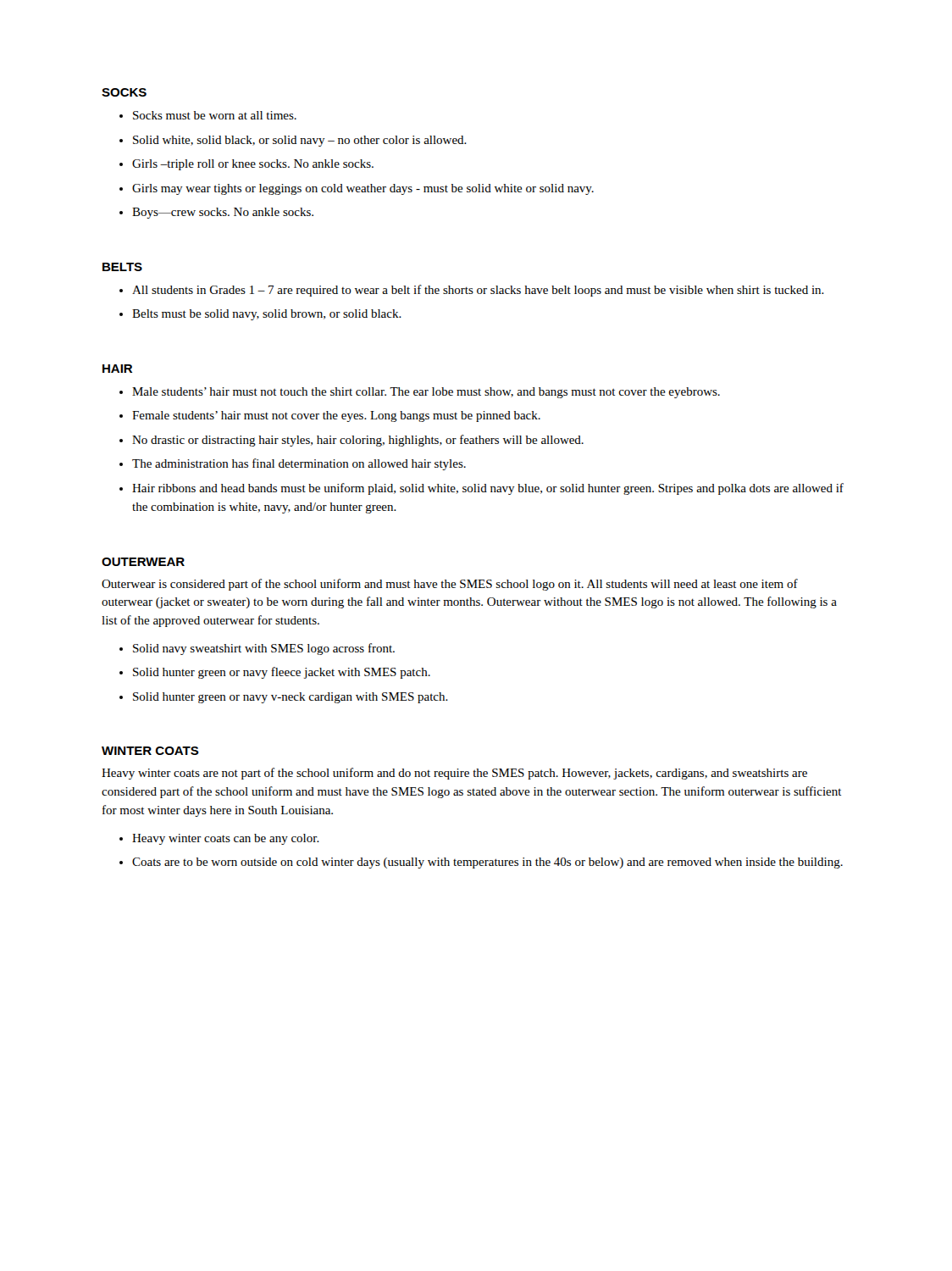Locate the block starting "The administration has final determination on"
This screenshot has width=952, height=1271.
tap(299, 464)
